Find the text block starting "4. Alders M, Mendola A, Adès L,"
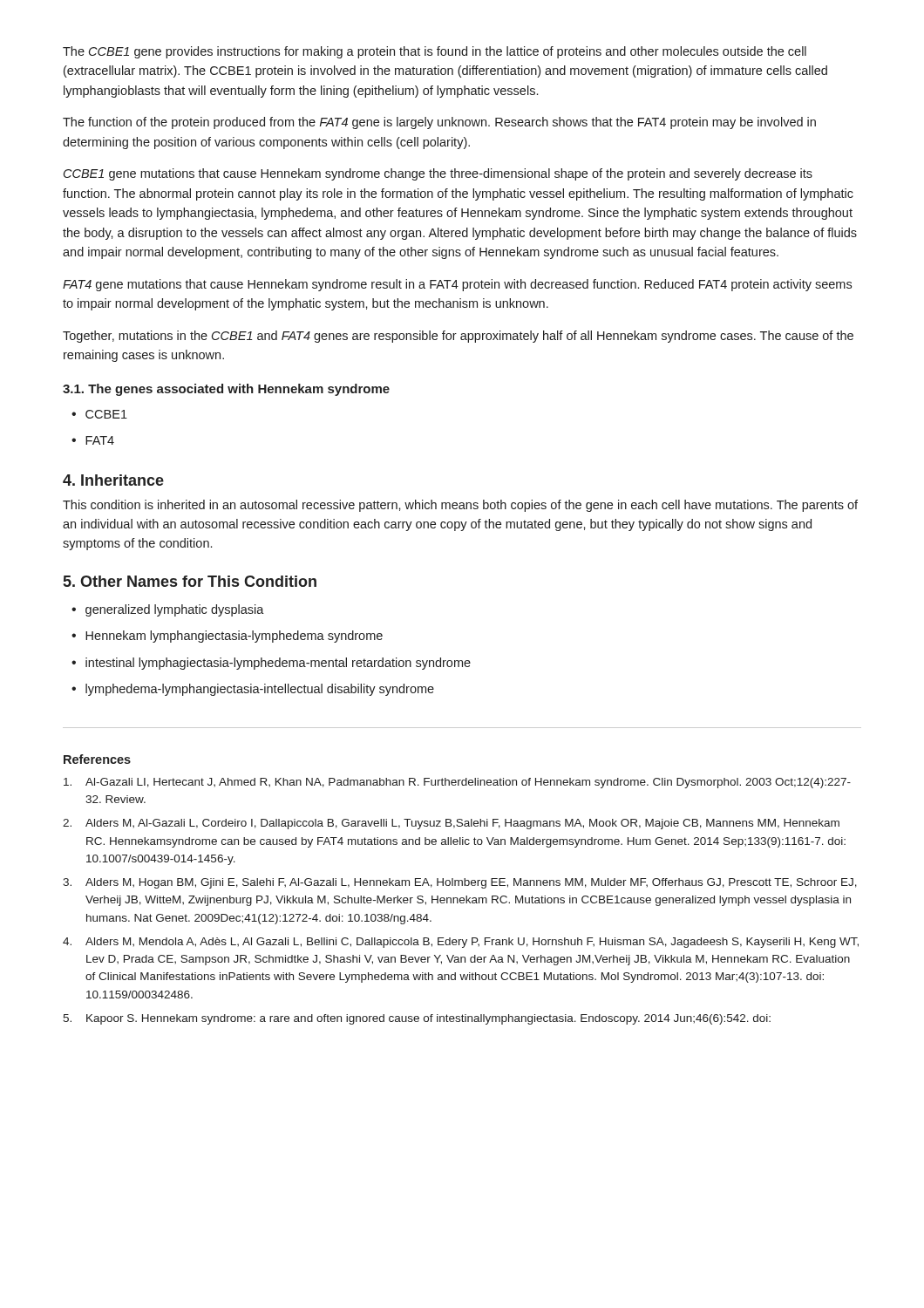Image resolution: width=924 pixels, height=1308 pixels. [x=462, y=968]
